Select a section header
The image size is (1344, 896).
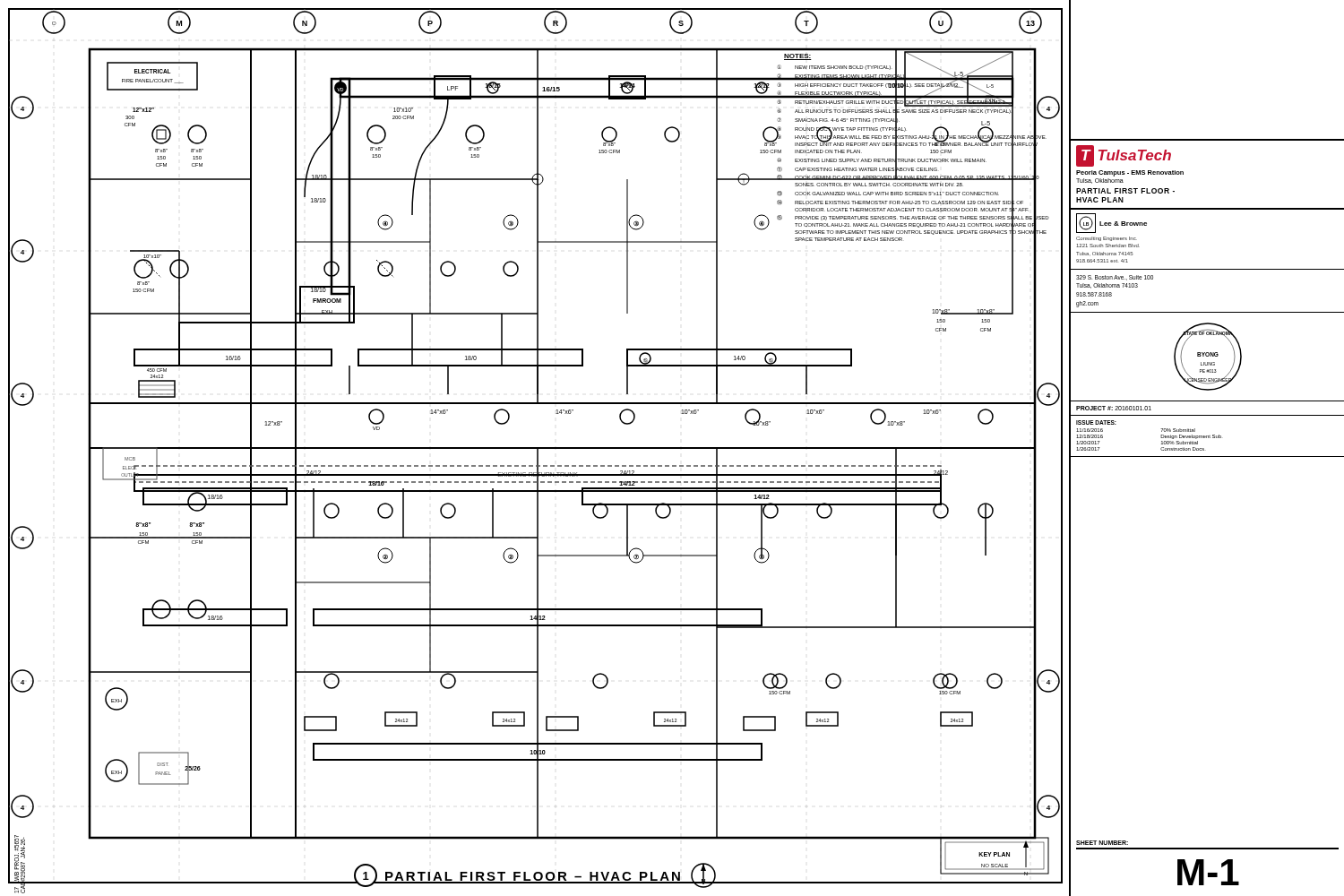click(798, 56)
